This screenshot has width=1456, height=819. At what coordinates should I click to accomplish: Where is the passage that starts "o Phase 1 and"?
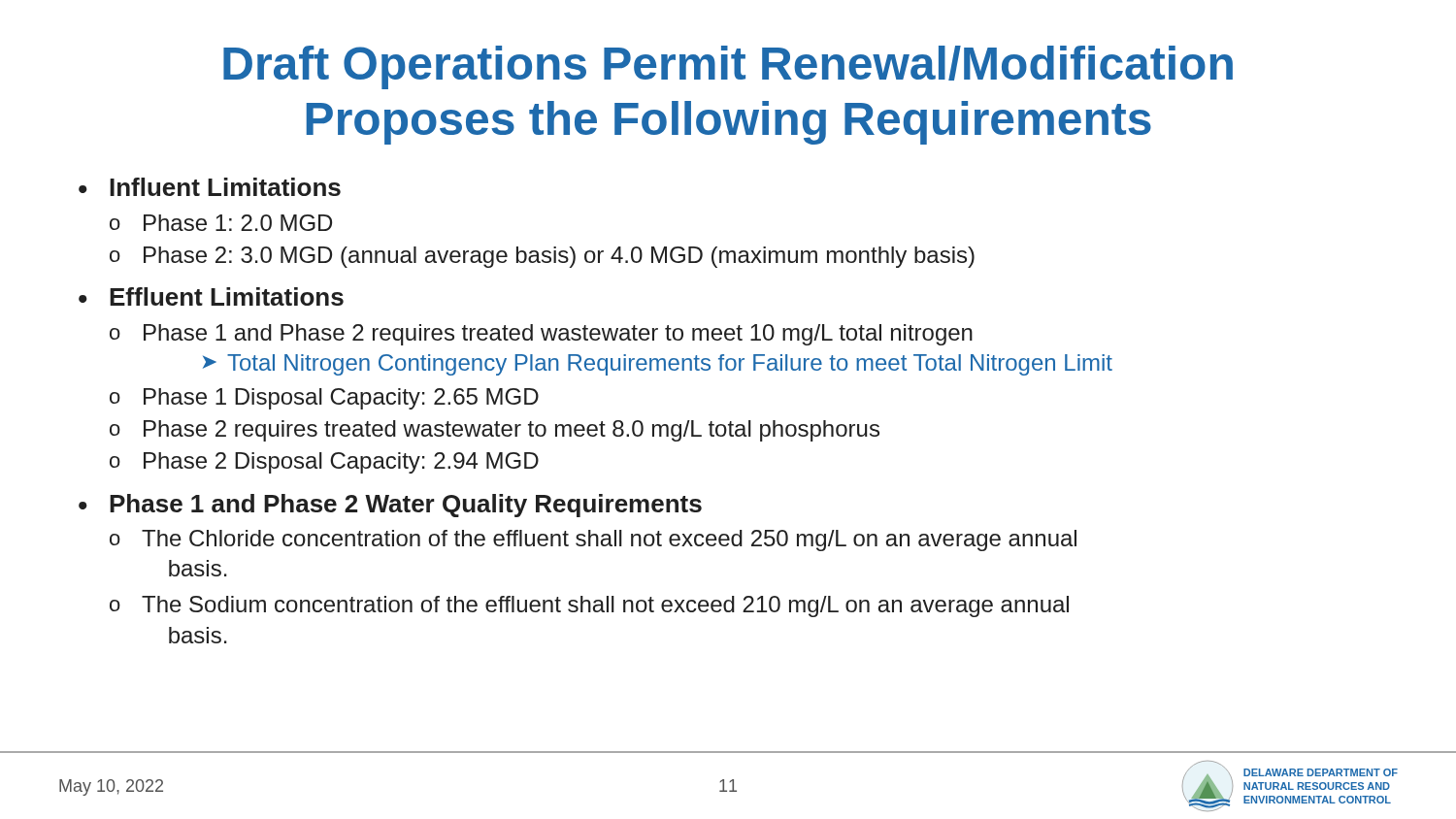611,348
